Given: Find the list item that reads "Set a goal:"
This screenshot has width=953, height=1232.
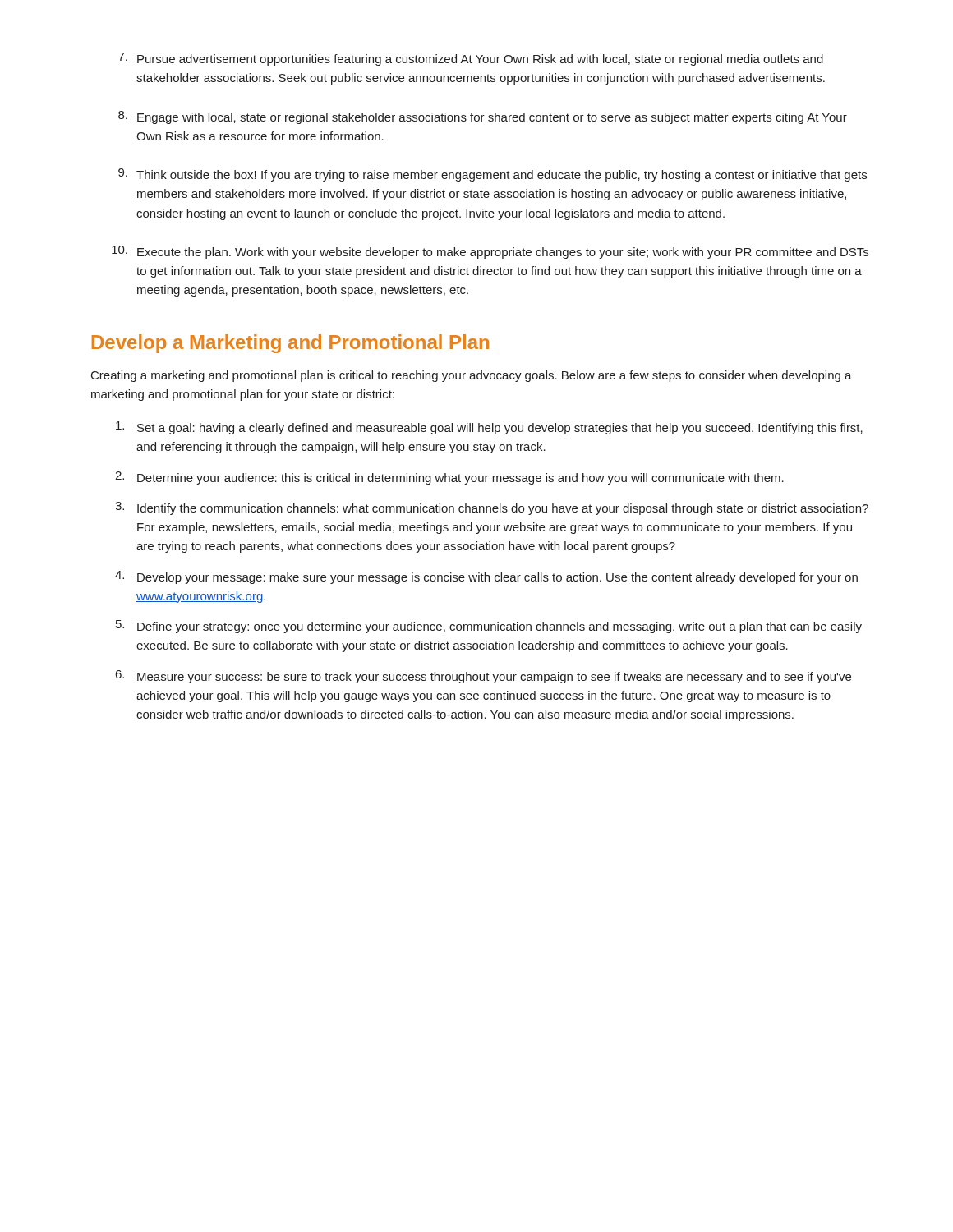Looking at the screenshot, I should pyautogui.click(x=493, y=437).
